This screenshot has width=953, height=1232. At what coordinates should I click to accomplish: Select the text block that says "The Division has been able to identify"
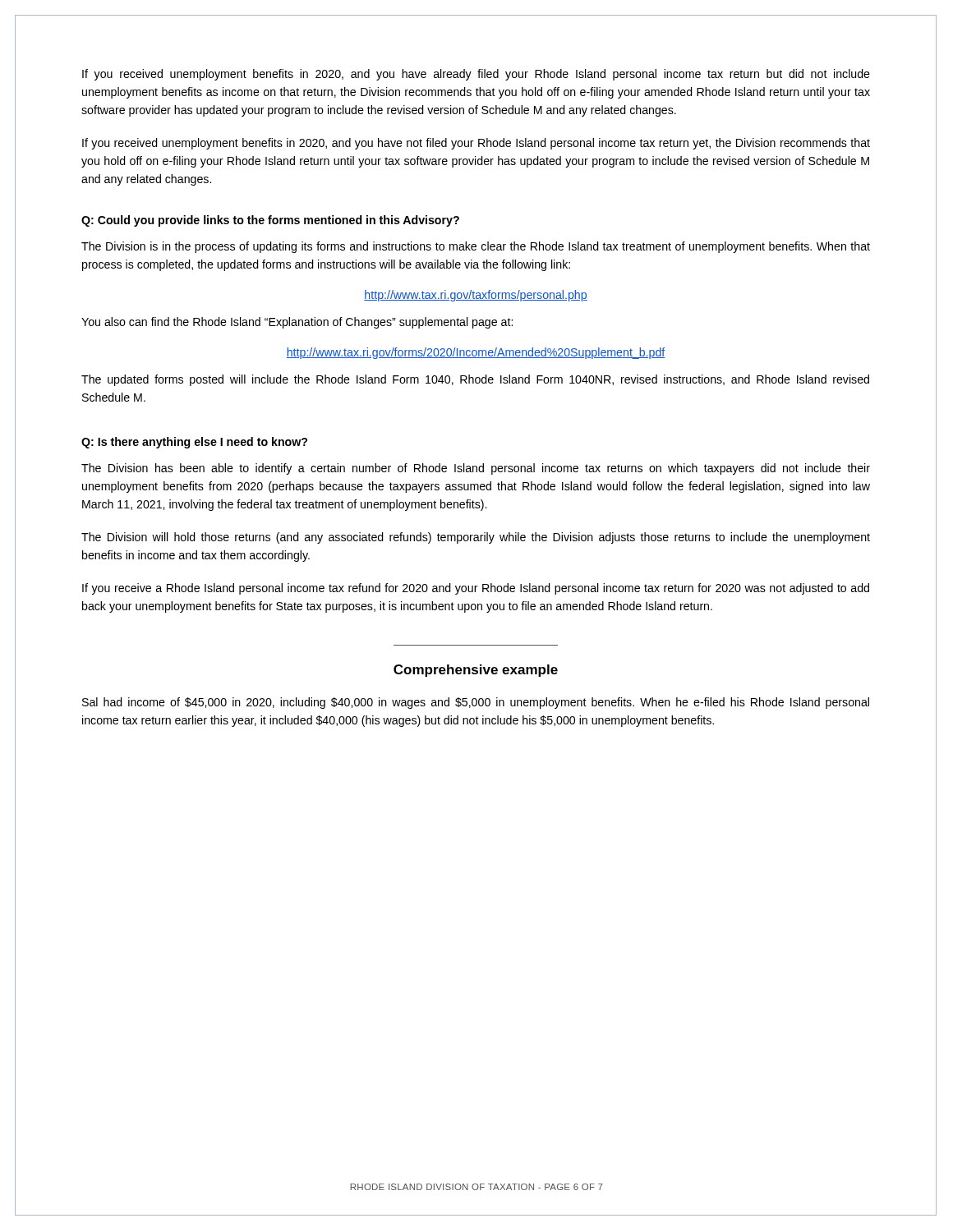point(476,486)
